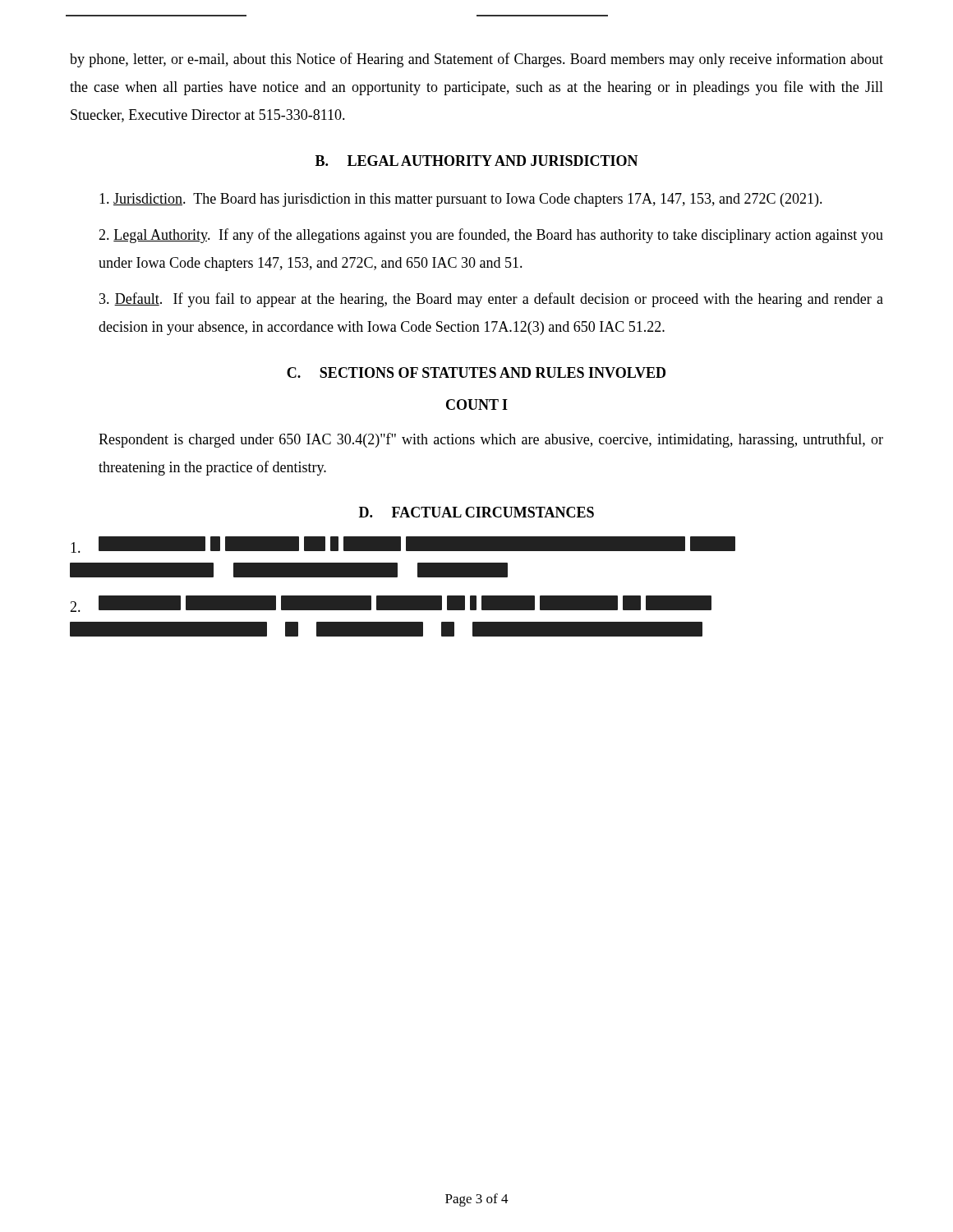Find the block starting "3. Default. If you"

[491, 313]
